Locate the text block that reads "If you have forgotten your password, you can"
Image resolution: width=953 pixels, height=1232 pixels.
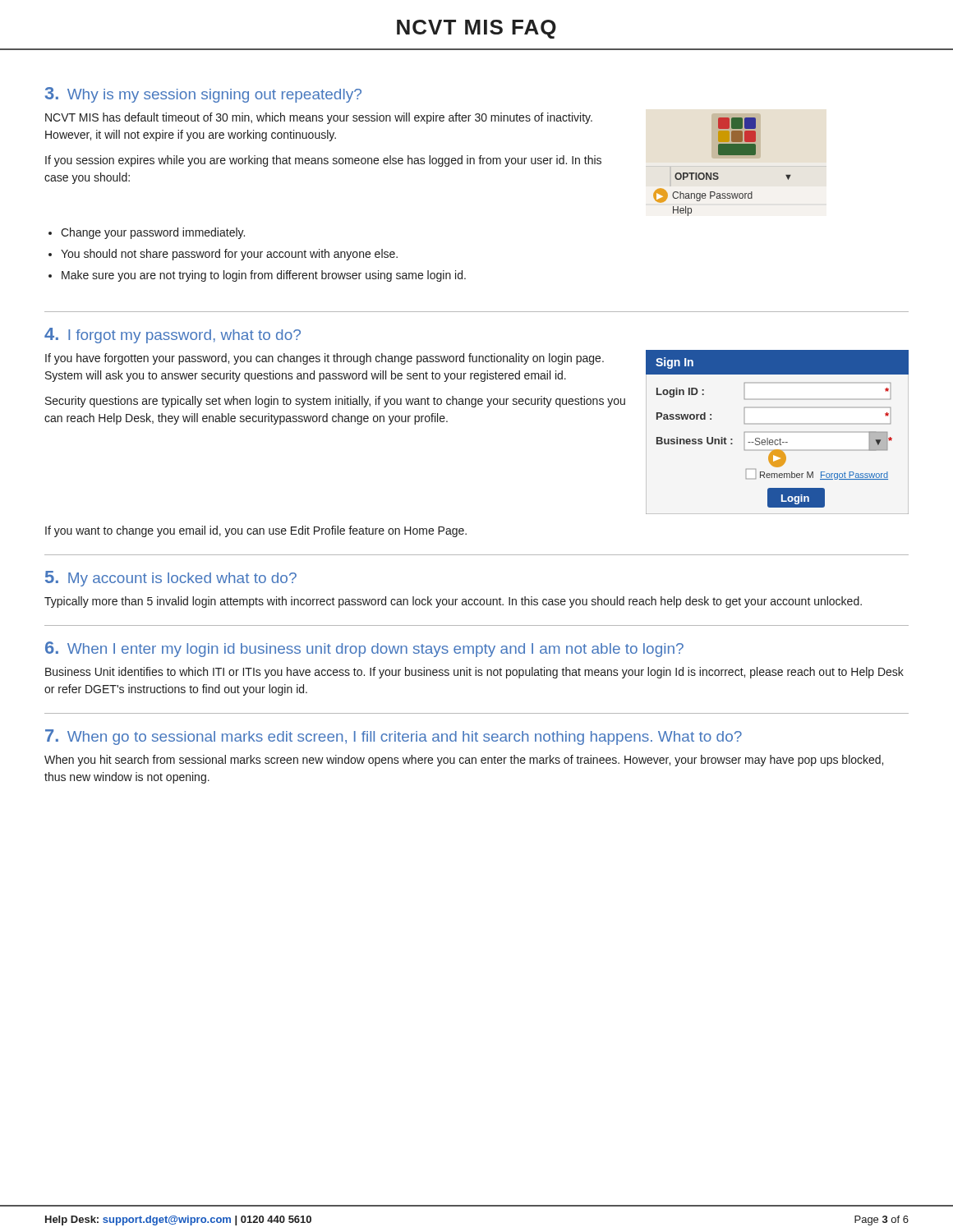[x=324, y=367]
